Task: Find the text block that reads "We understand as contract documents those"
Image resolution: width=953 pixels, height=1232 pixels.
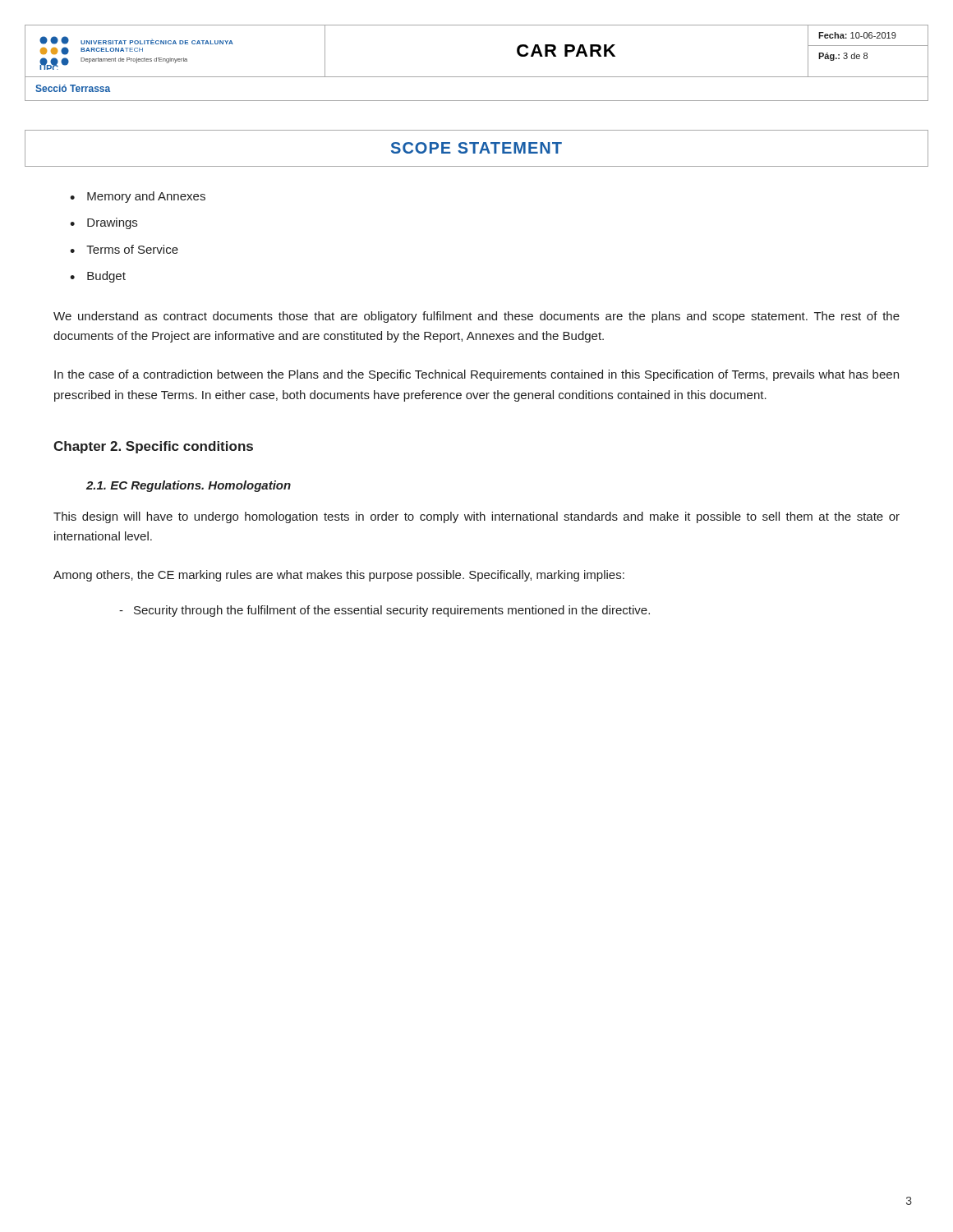Action: (x=476, y=326)
